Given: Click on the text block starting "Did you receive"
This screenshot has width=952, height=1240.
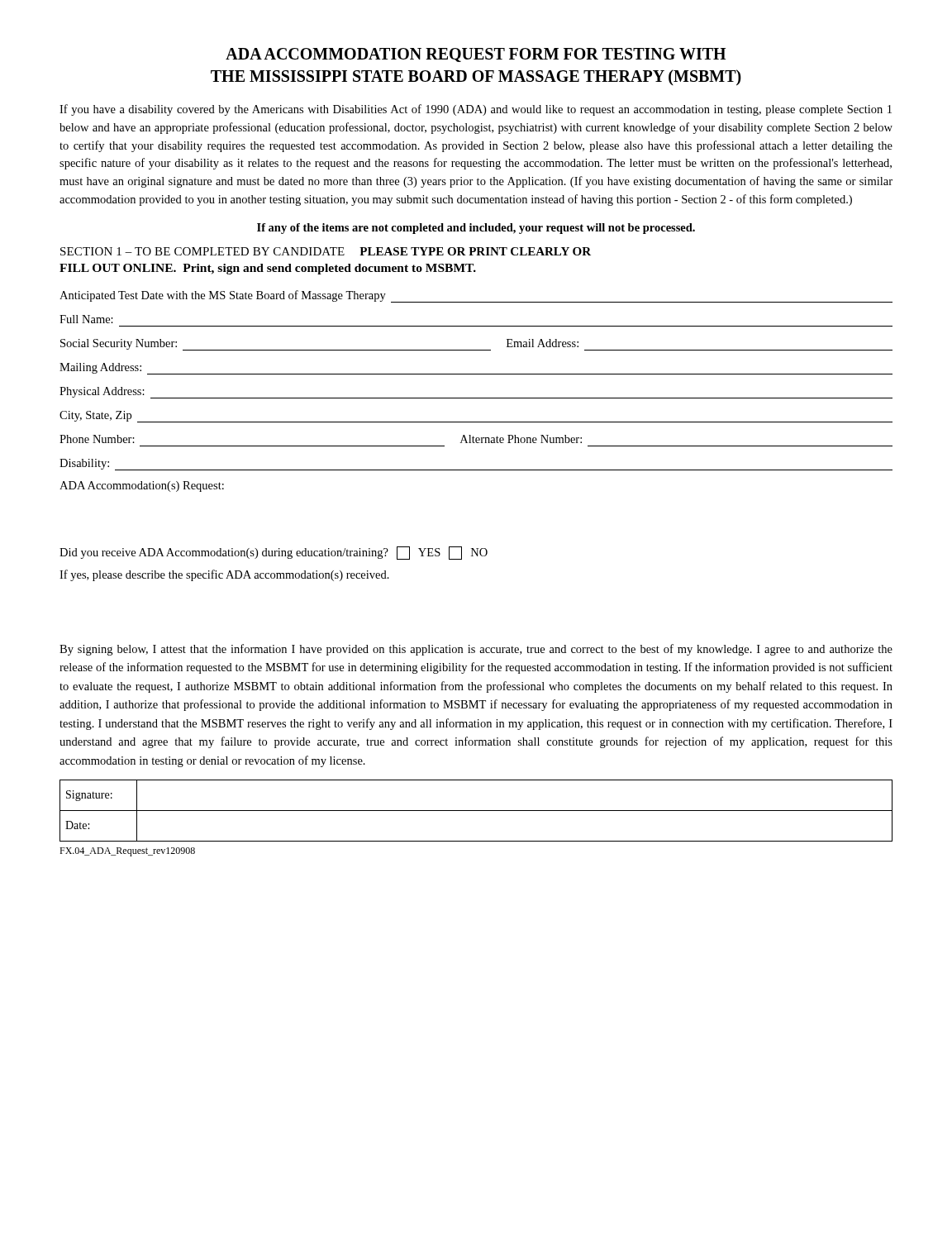Looking at the screenshot, I should coord(476,553).
